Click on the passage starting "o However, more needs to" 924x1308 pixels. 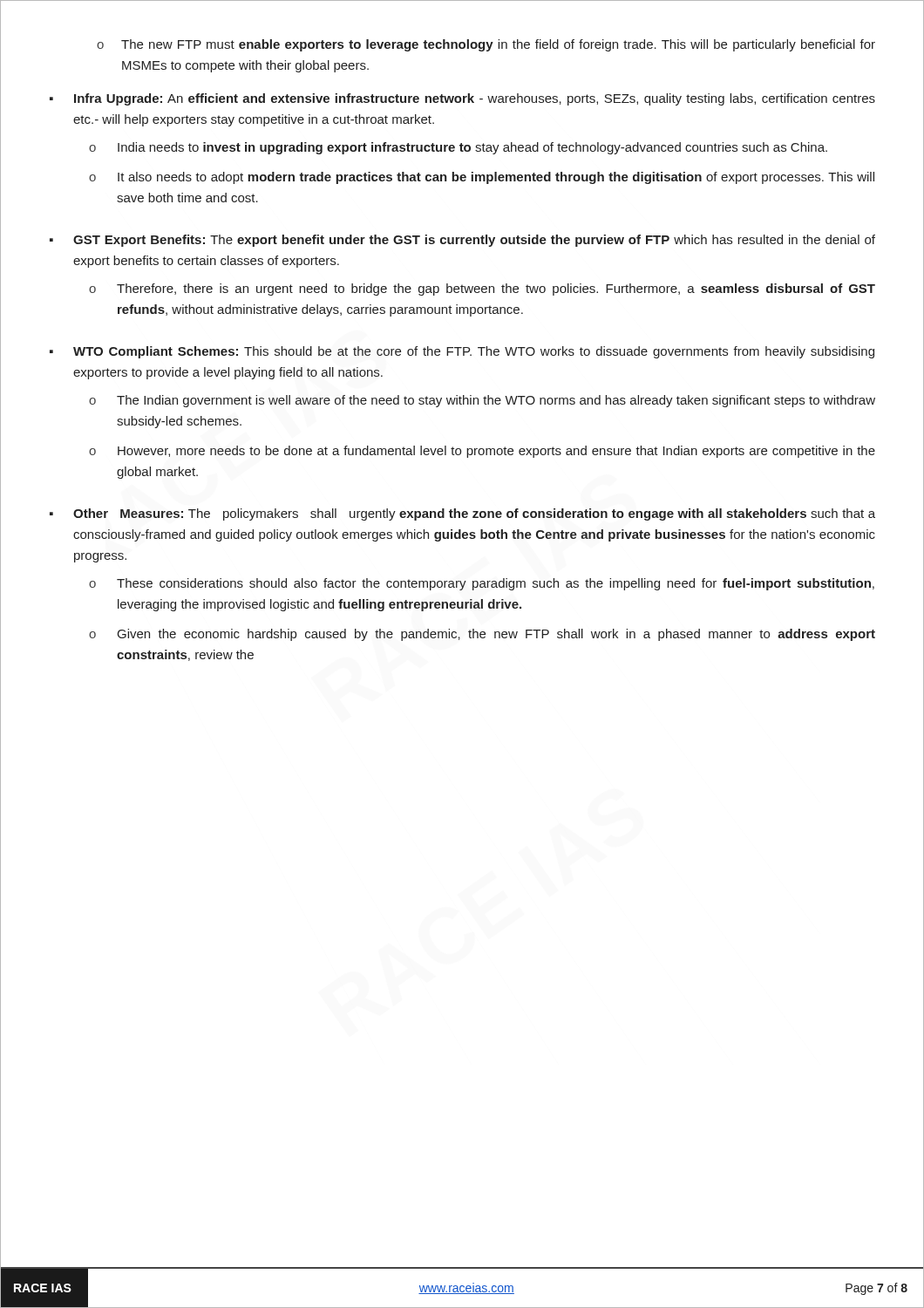point(482,461)
